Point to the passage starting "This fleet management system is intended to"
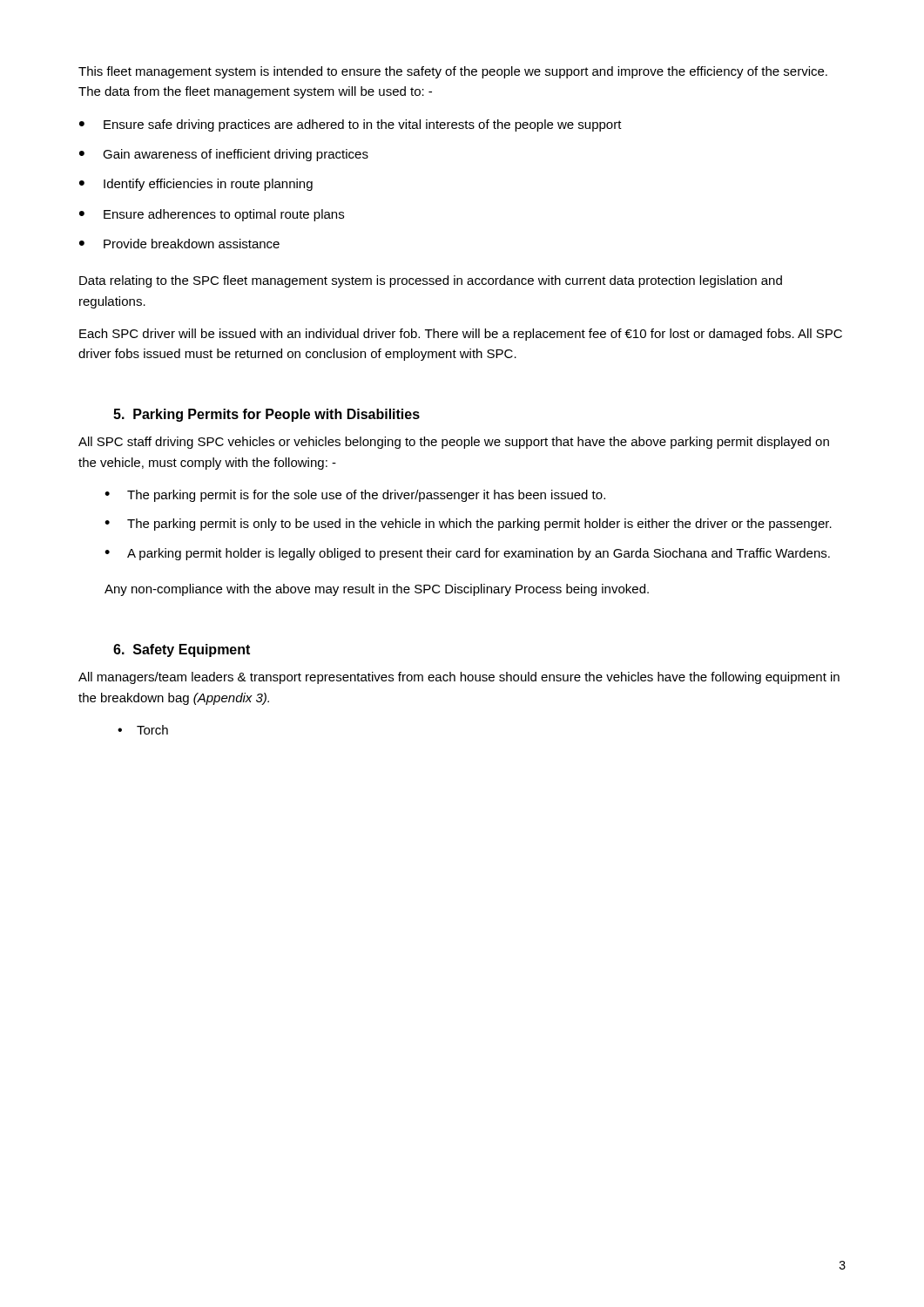 tap(453, 81)
